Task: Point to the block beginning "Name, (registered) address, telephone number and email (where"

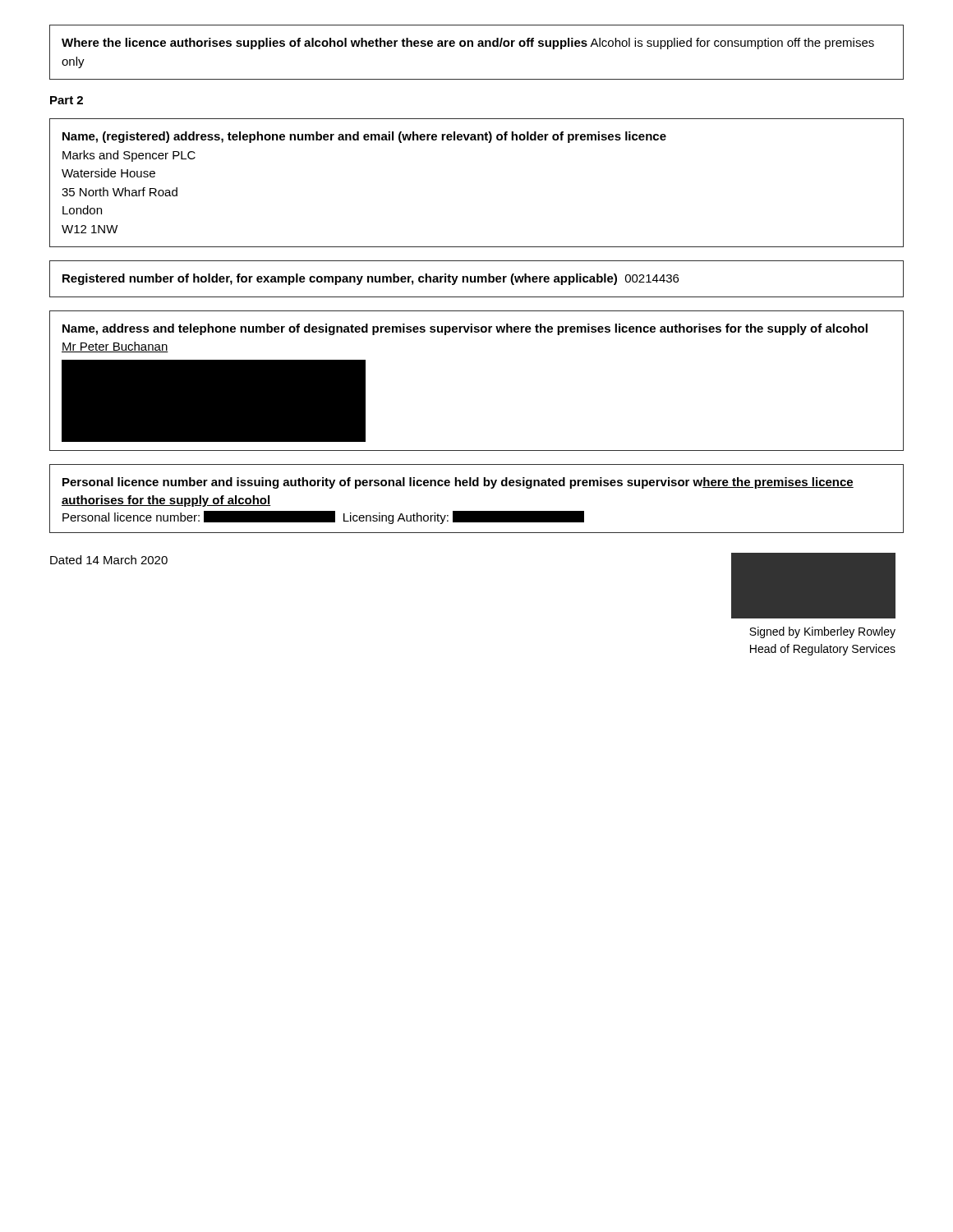Action: point(364,137)
